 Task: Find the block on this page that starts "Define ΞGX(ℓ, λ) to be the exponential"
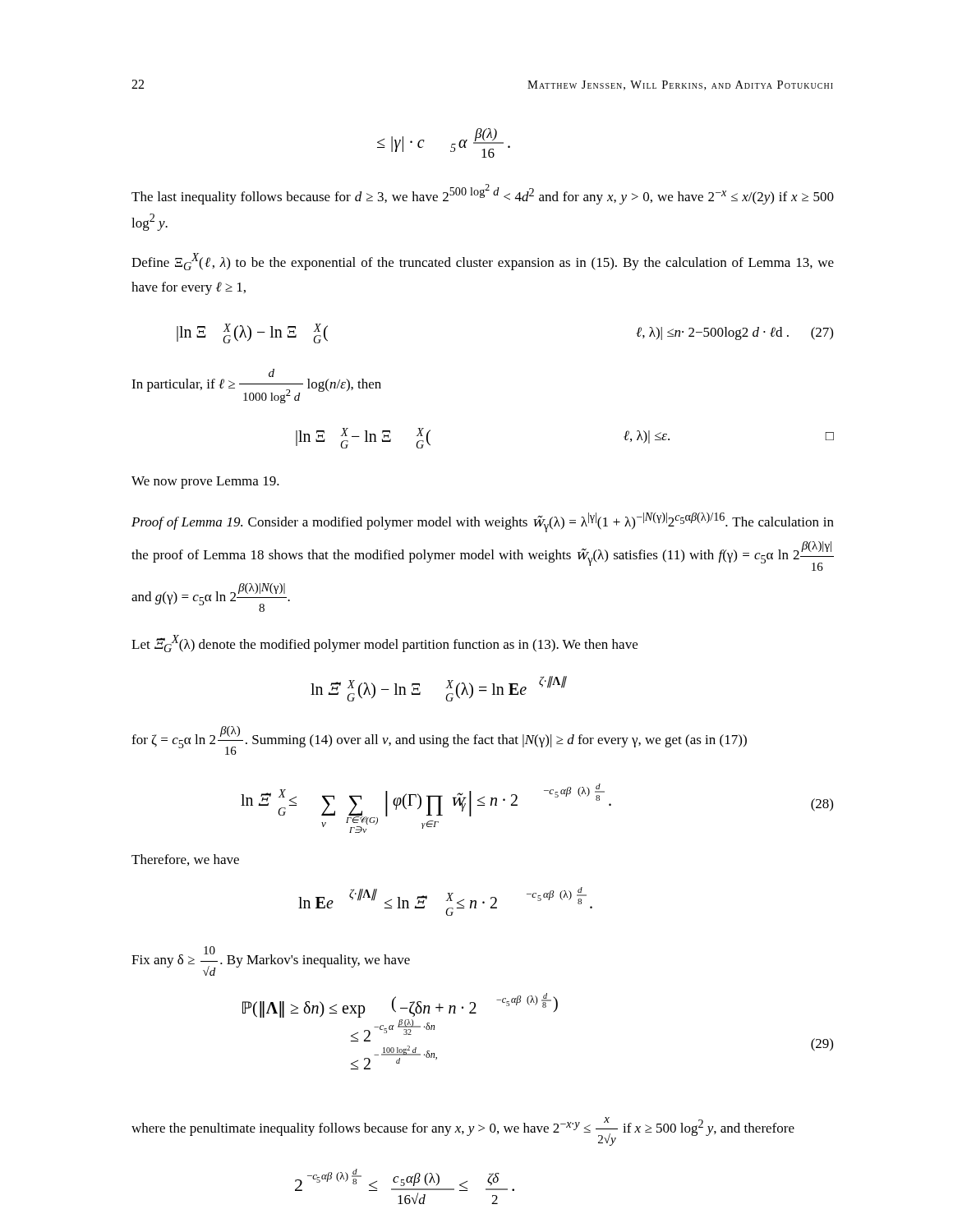483,273
